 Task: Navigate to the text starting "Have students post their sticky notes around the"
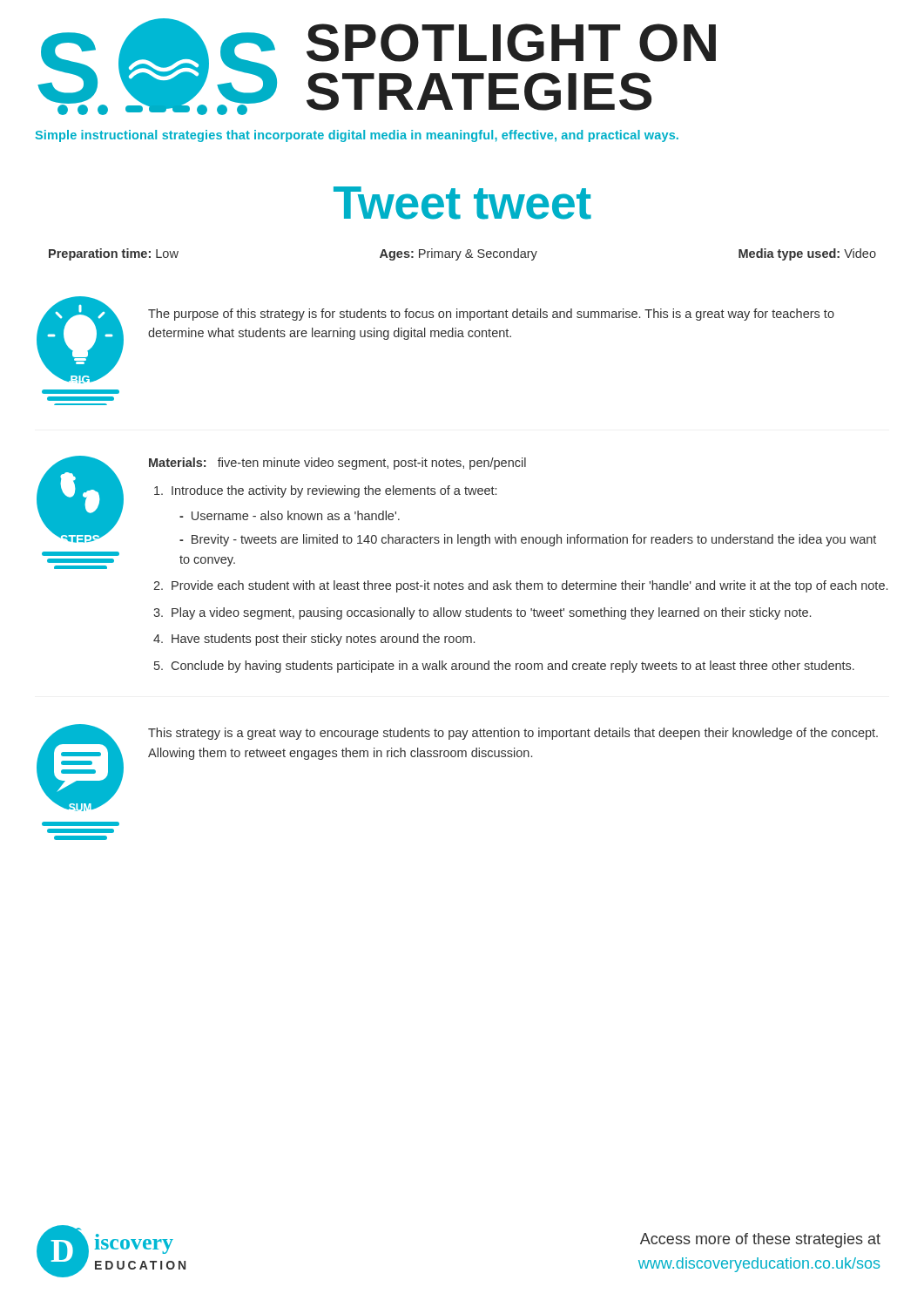click(323, 639)
